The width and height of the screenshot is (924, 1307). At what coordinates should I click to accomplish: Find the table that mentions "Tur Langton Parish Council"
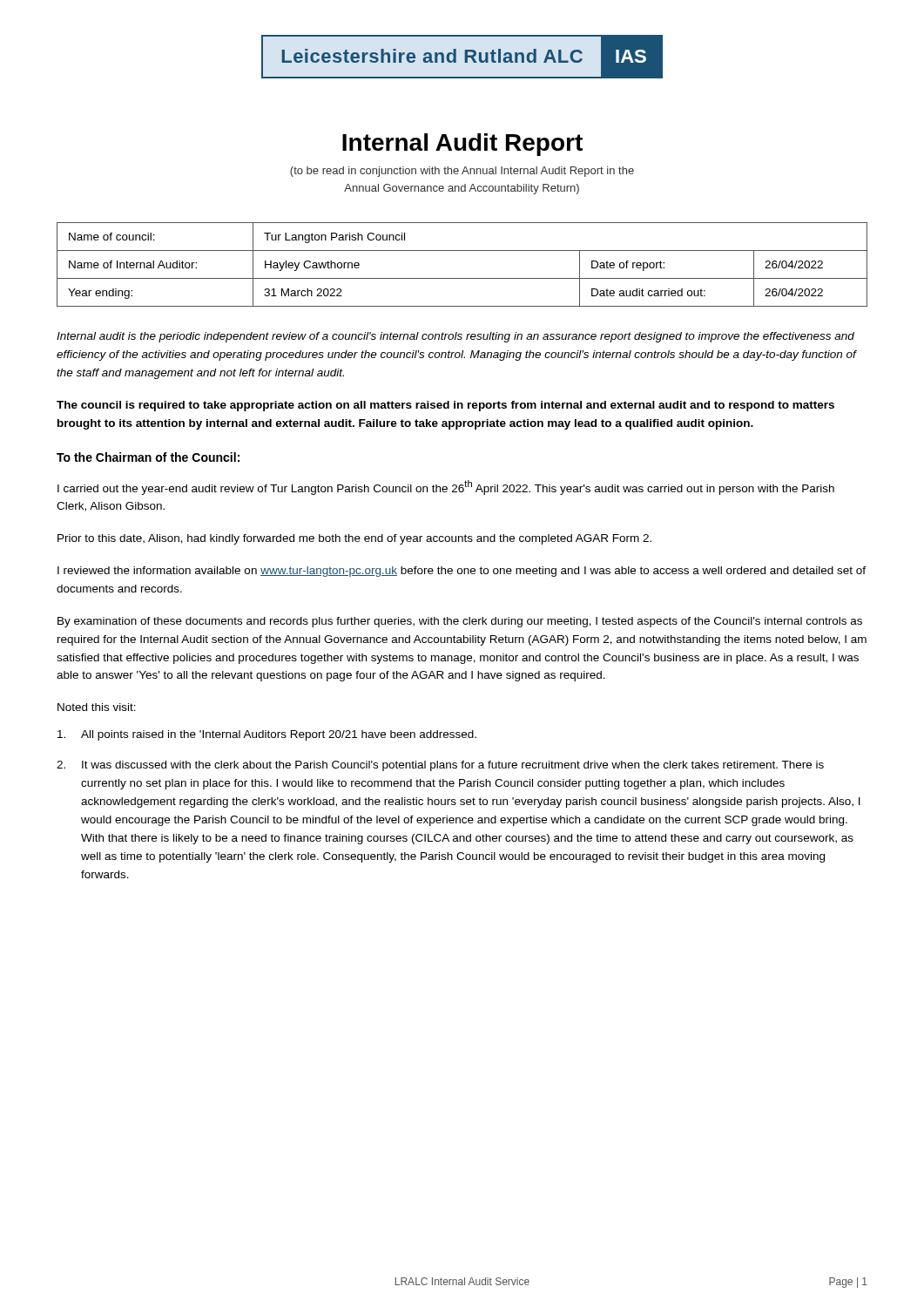pyautogui.click(x=462, y=264)
